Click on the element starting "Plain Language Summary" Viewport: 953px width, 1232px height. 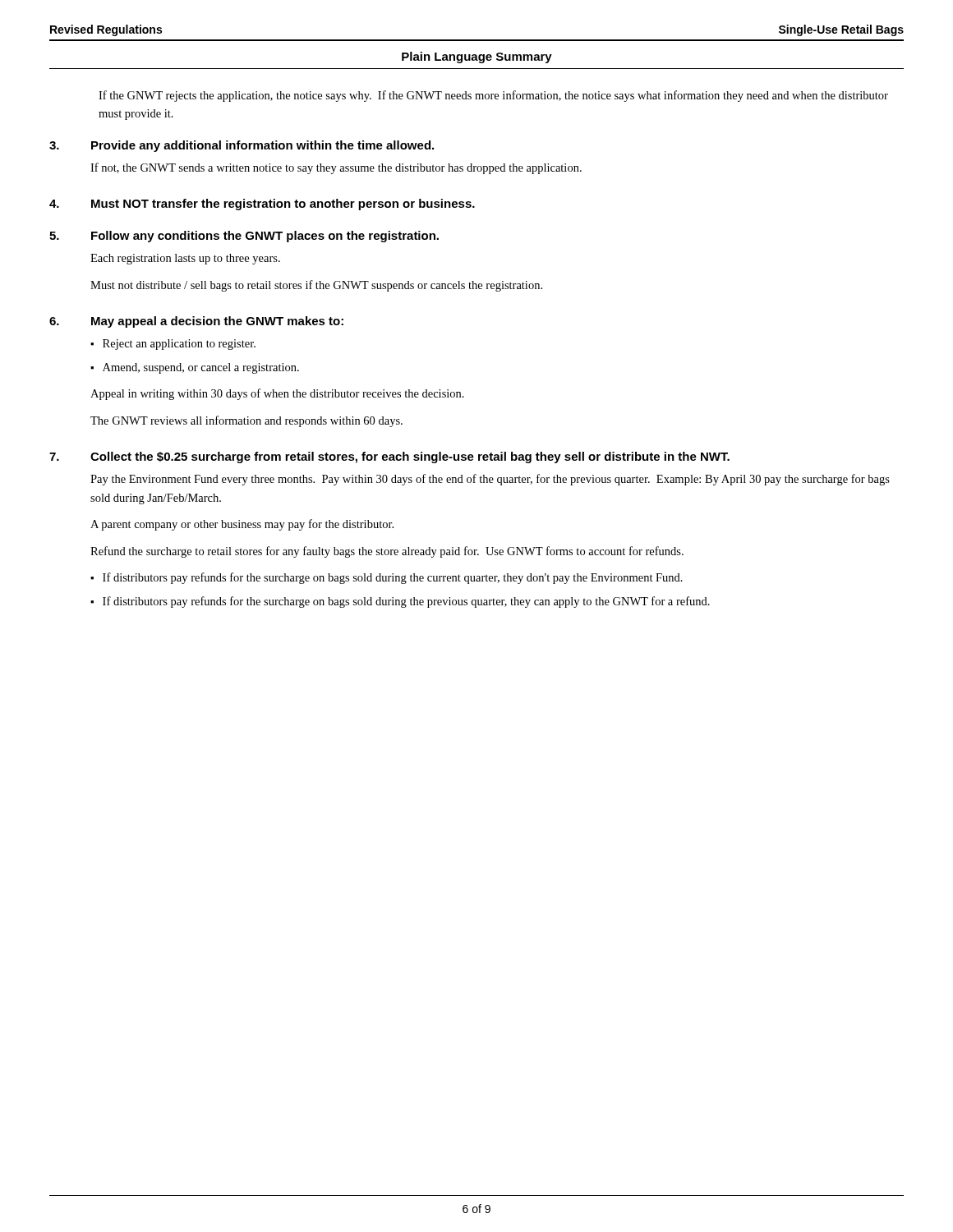[476, 56]
